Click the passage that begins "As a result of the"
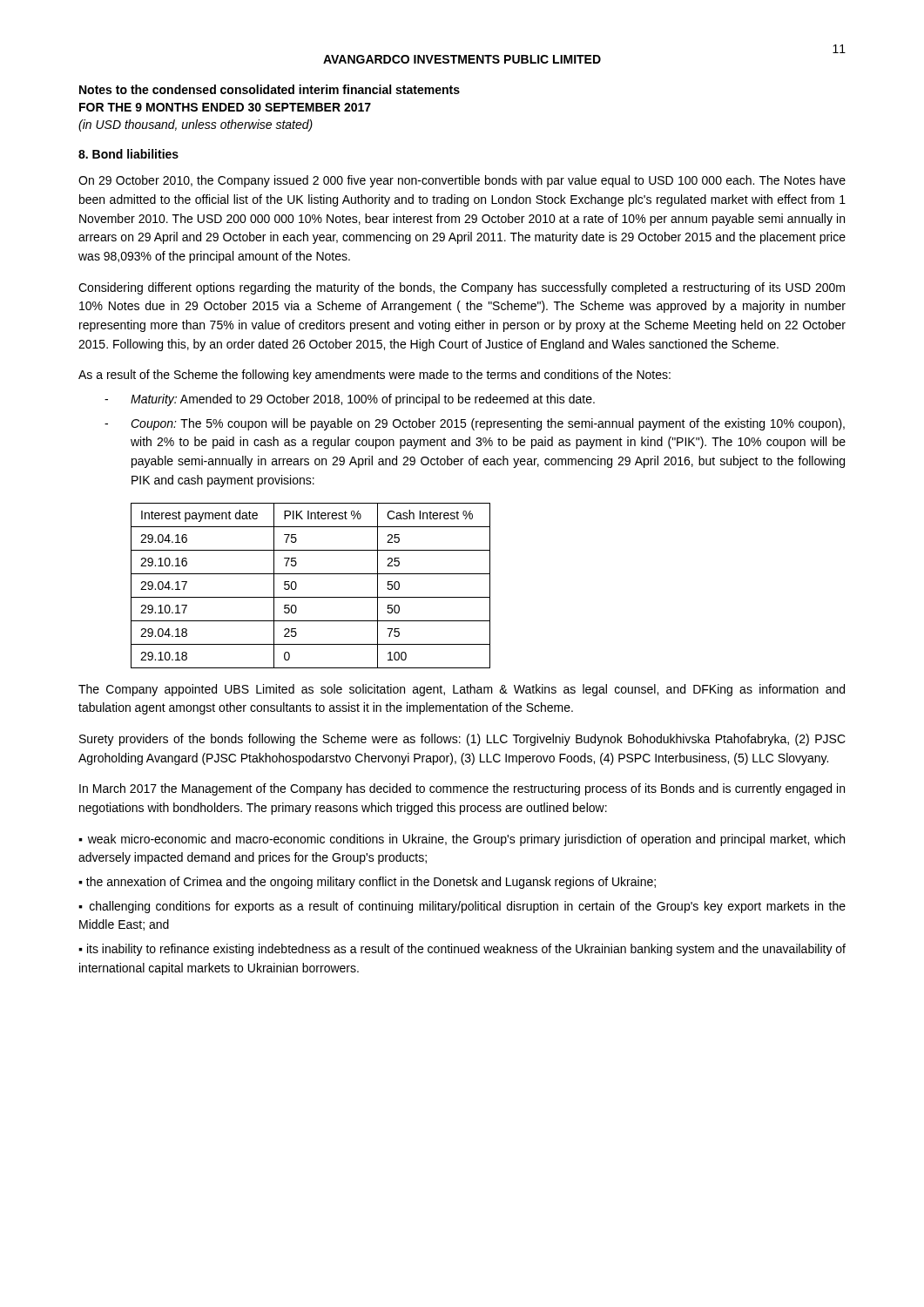 coord(375,375)
